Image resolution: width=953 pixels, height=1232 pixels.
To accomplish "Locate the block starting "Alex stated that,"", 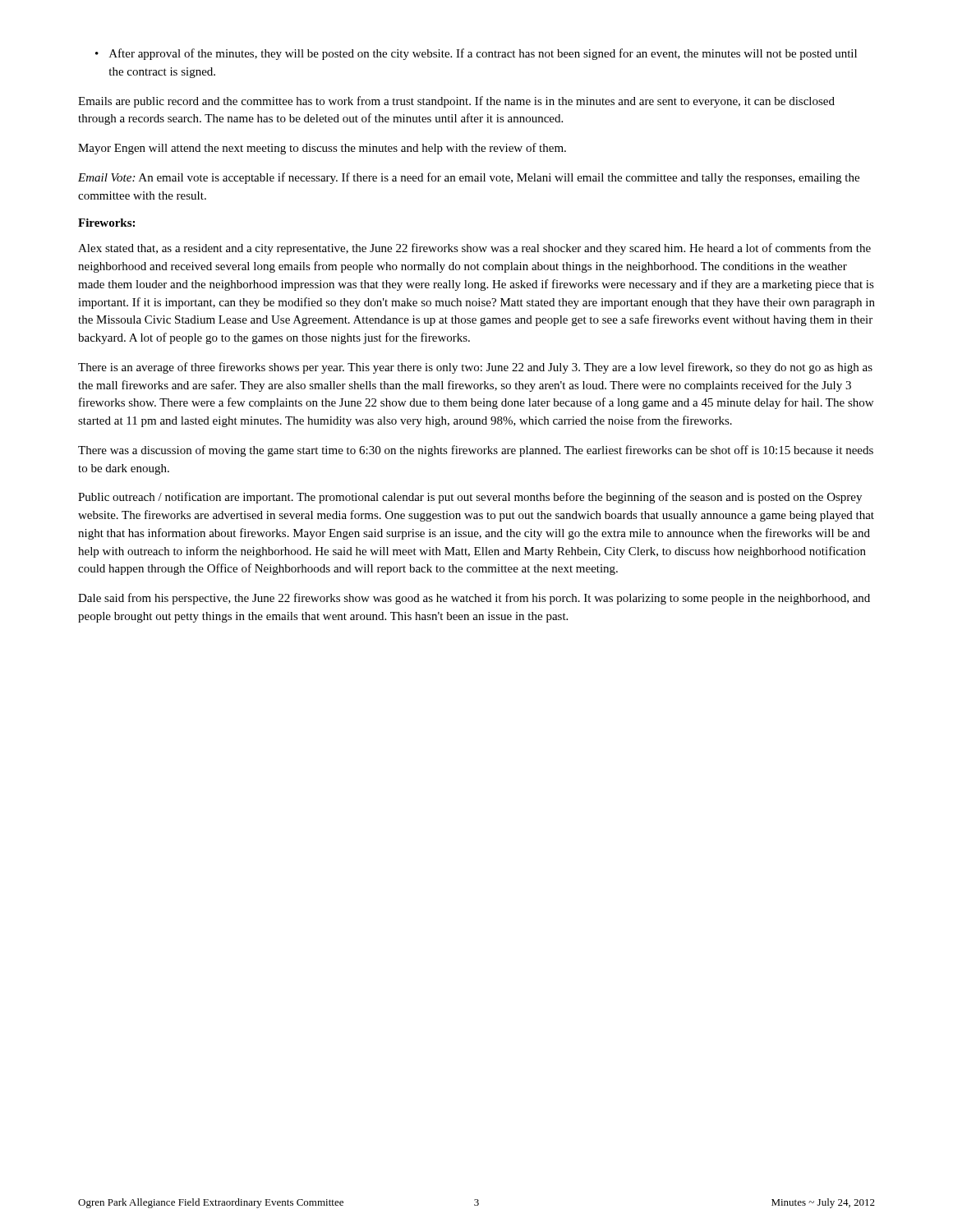I will (476, 294).
